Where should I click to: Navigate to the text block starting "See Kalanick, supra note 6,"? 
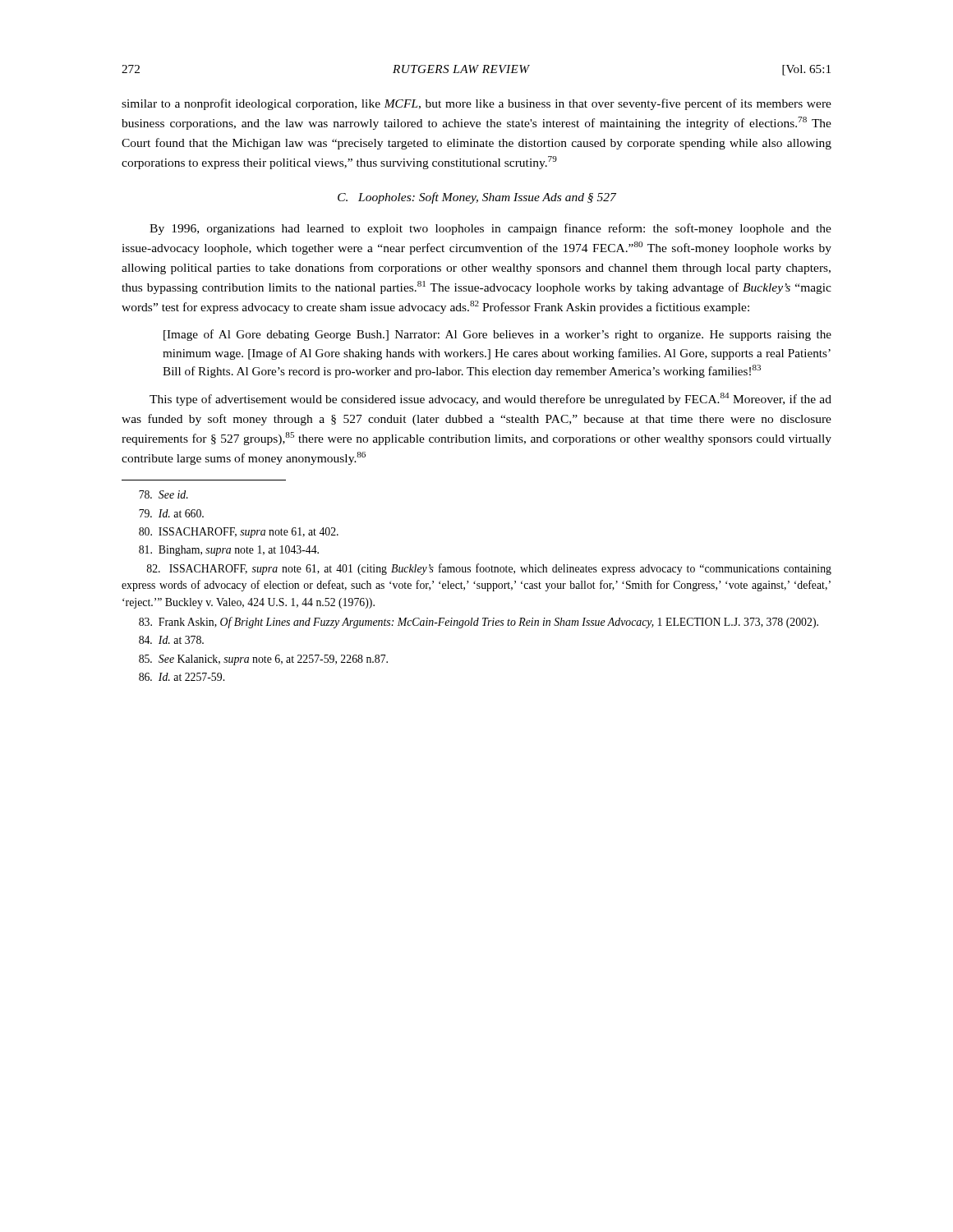click(x=255, y=659)
